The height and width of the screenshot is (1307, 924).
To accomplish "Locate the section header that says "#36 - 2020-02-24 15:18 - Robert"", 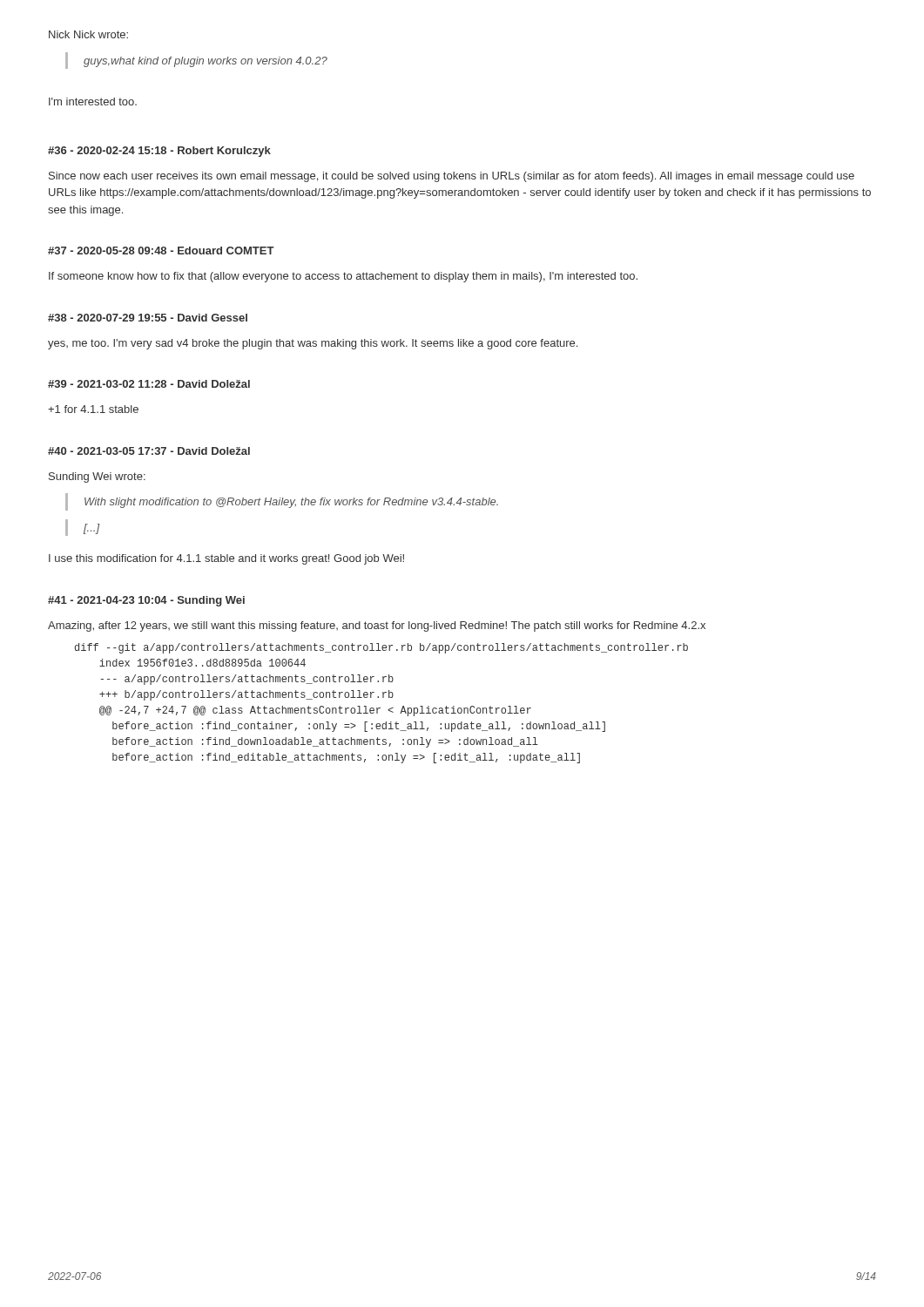I will click(159, 150).
